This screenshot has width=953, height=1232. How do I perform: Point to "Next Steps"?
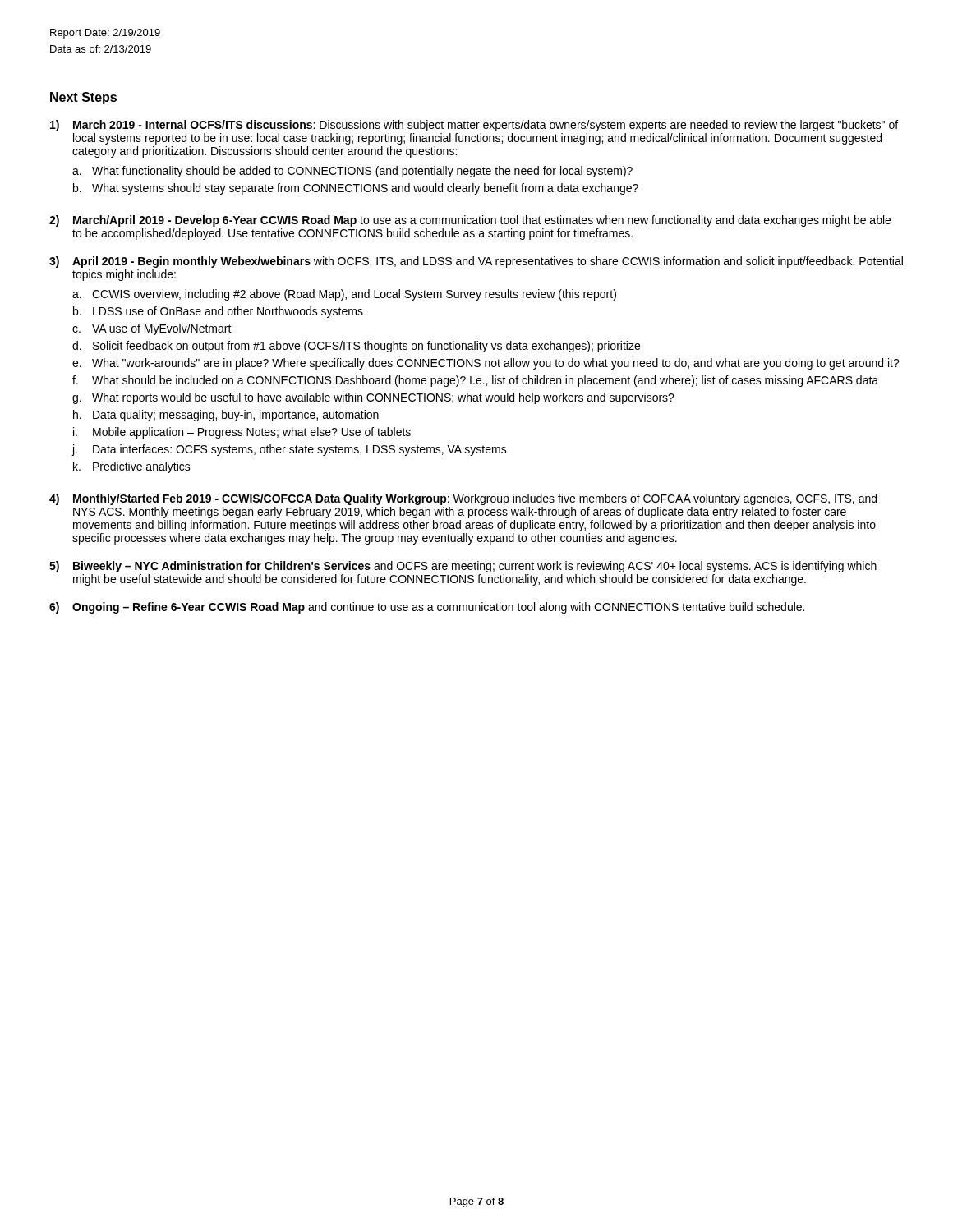[83, 97]
